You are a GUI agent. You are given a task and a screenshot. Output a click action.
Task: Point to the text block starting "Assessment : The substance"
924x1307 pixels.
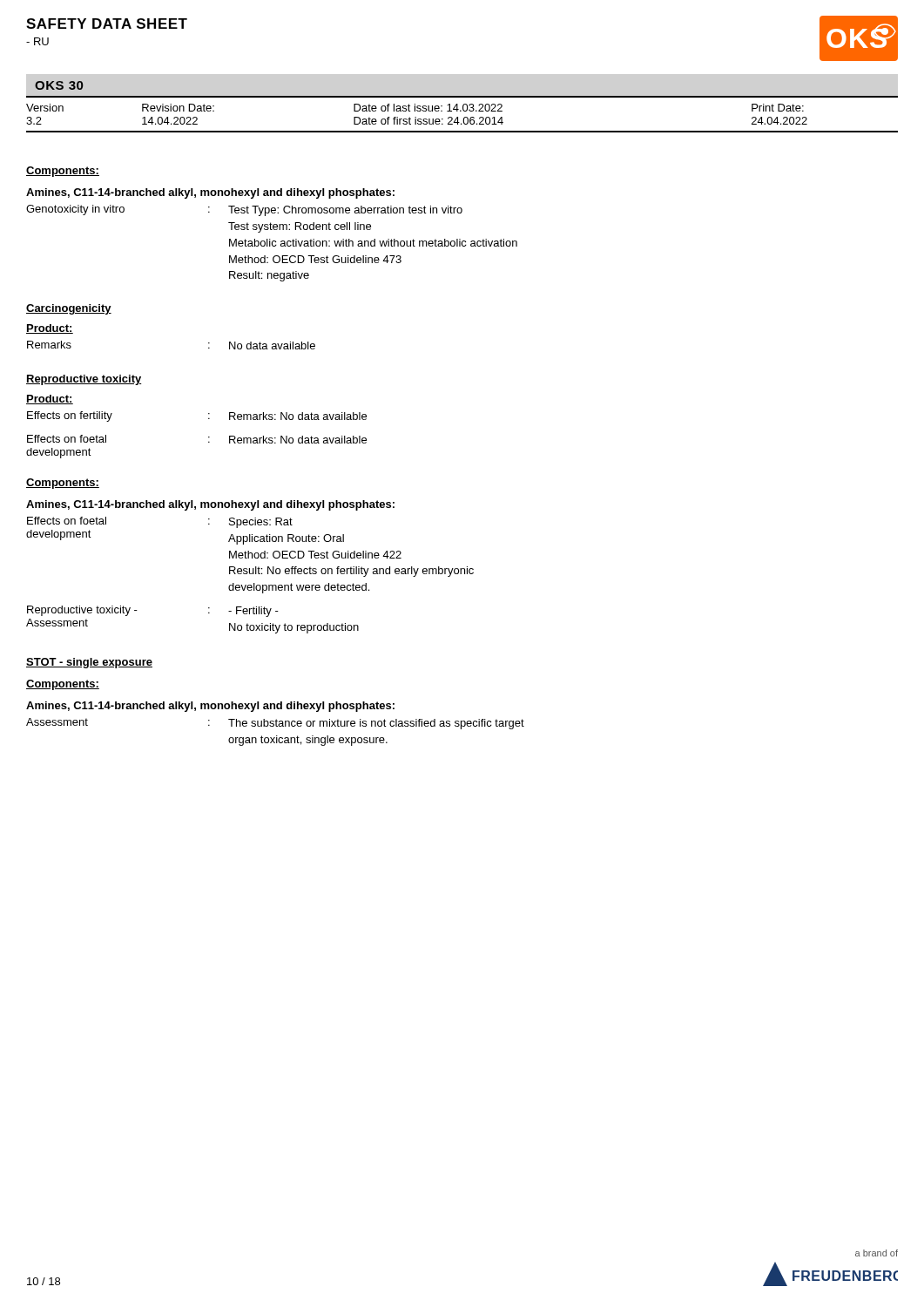point(462,732)
